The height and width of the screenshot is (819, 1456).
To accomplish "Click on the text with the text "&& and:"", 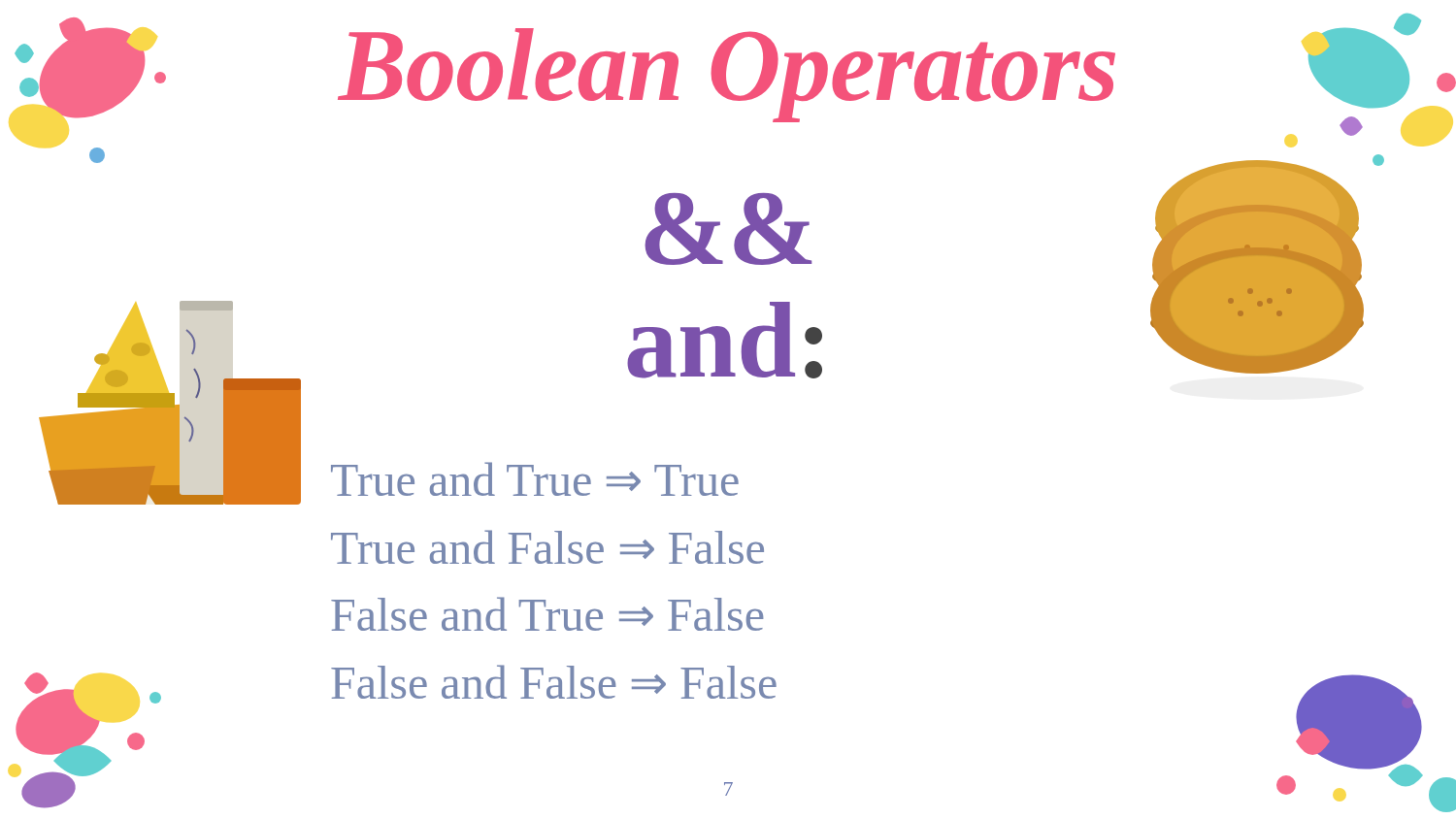I will [x=728, y=282].
